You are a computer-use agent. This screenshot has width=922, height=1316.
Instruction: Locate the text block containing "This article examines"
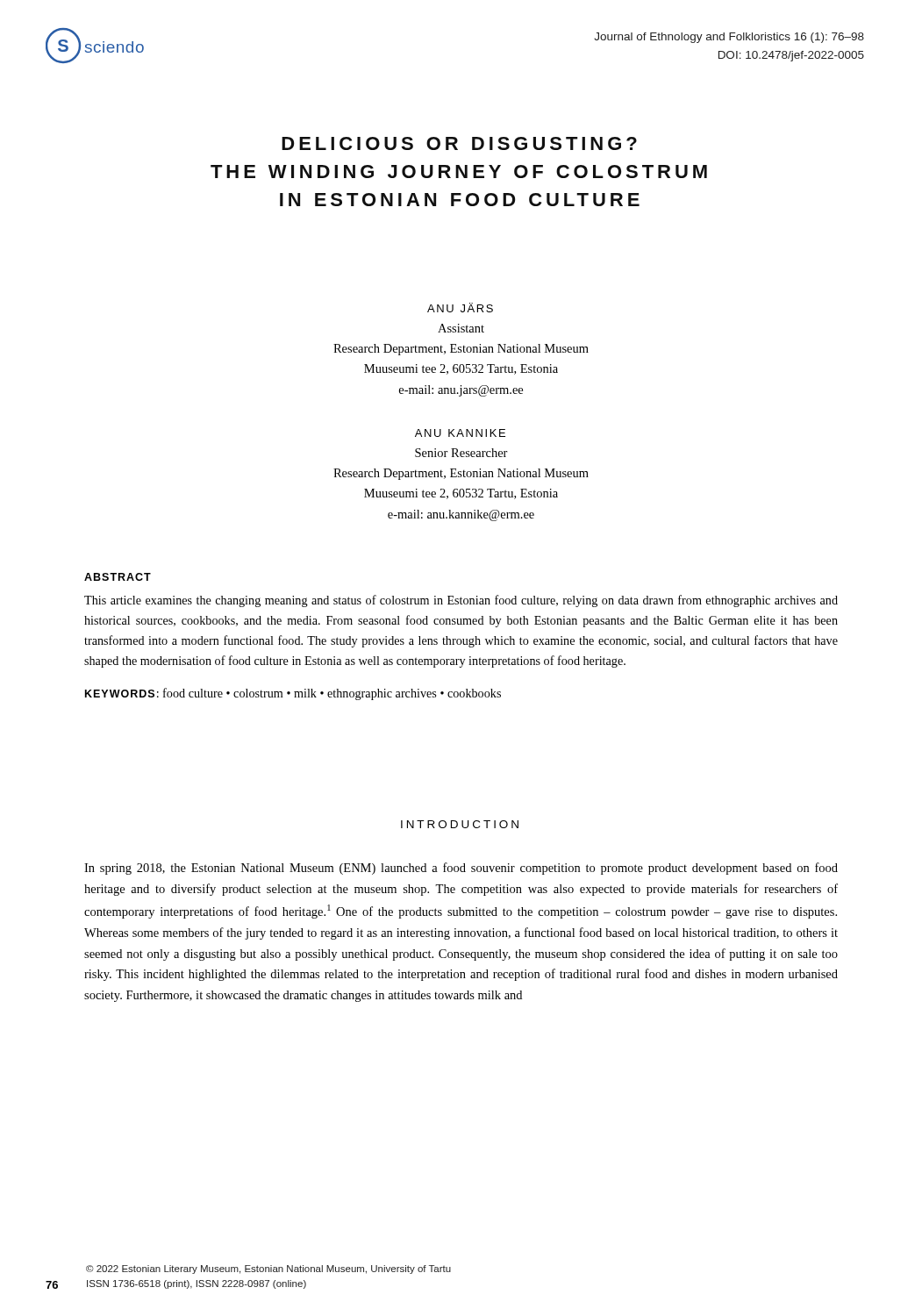[461, 630]
